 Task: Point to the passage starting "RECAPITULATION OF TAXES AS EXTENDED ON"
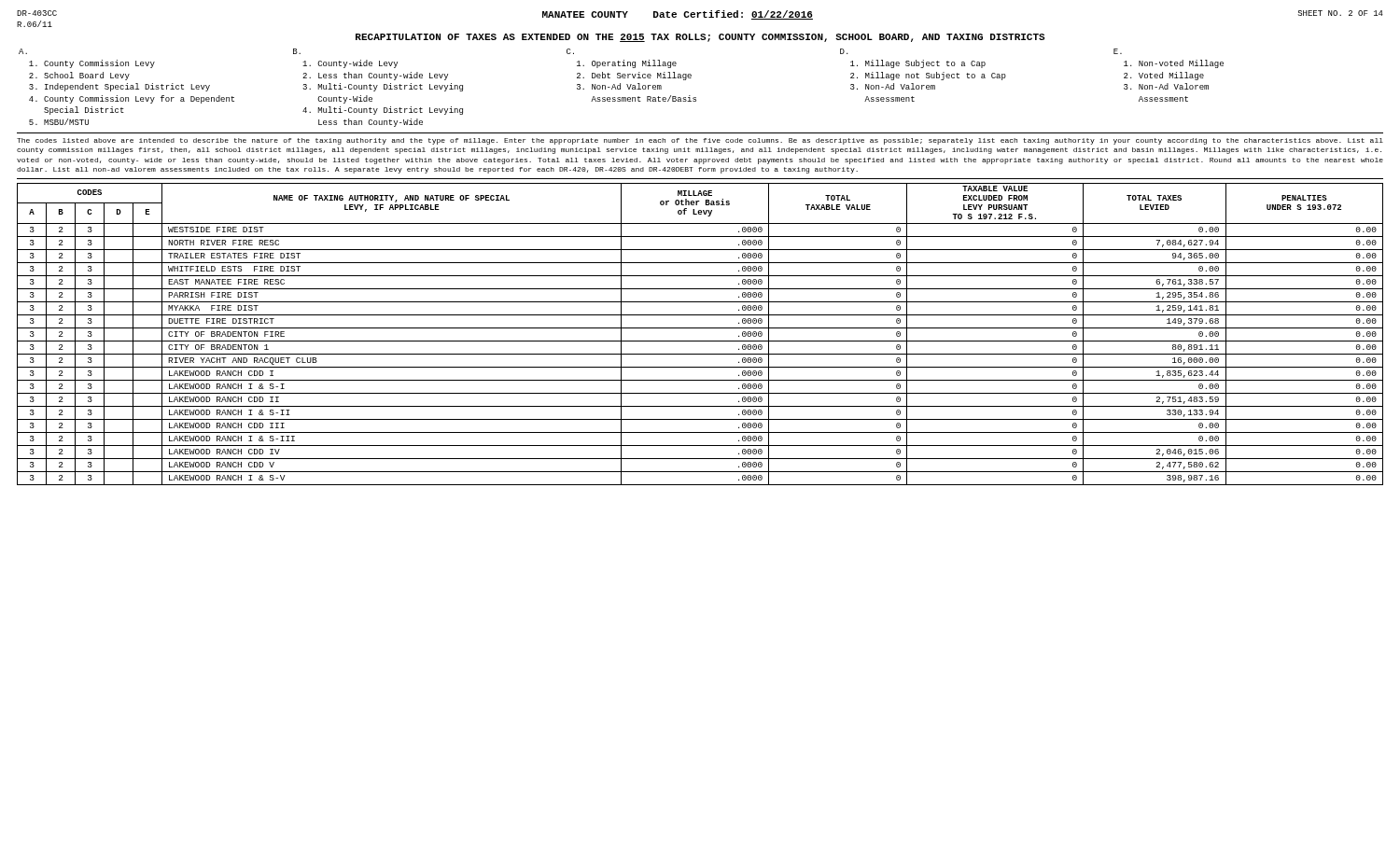700,38
